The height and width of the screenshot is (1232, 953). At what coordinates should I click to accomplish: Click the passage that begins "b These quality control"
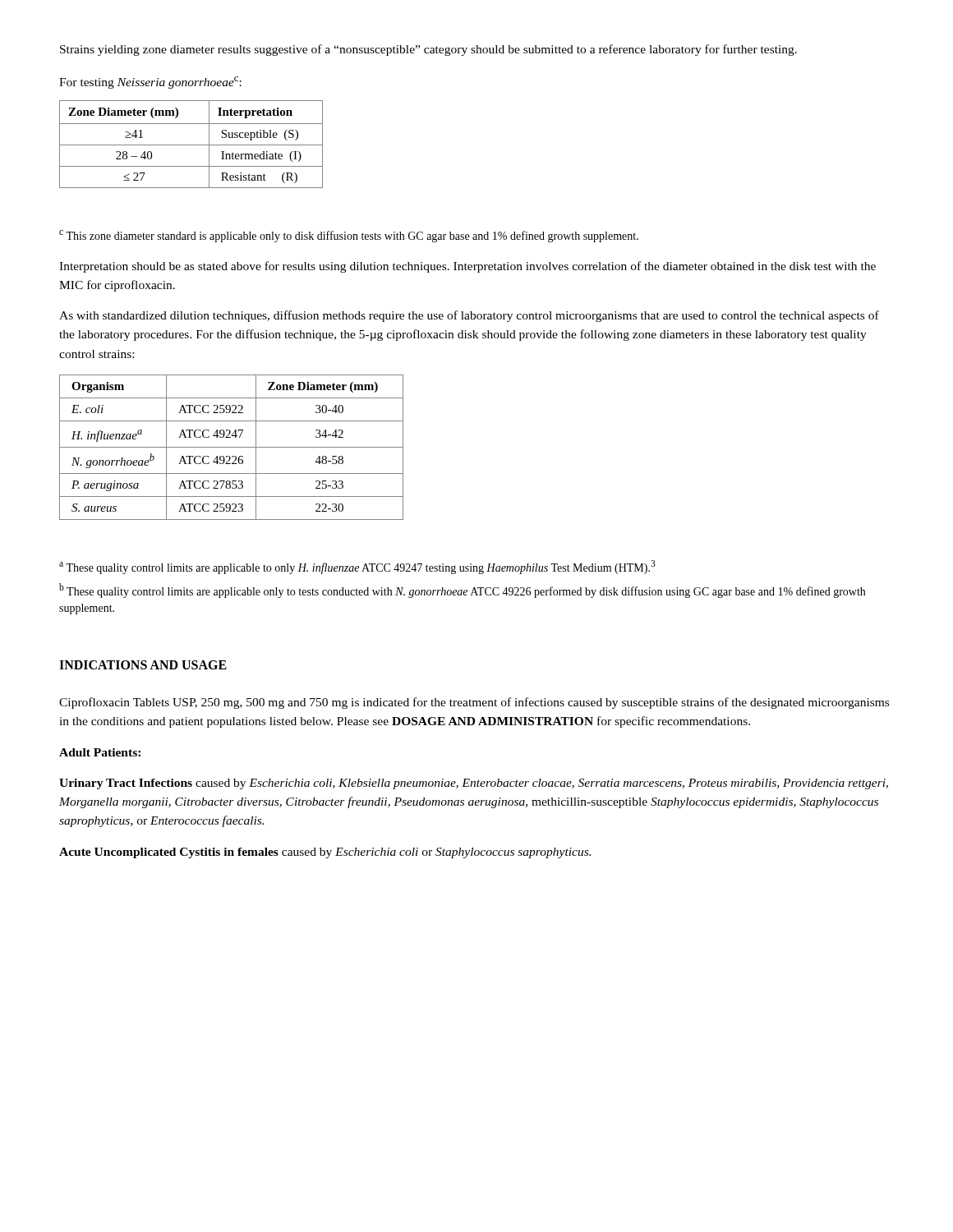tap(462, 598)
